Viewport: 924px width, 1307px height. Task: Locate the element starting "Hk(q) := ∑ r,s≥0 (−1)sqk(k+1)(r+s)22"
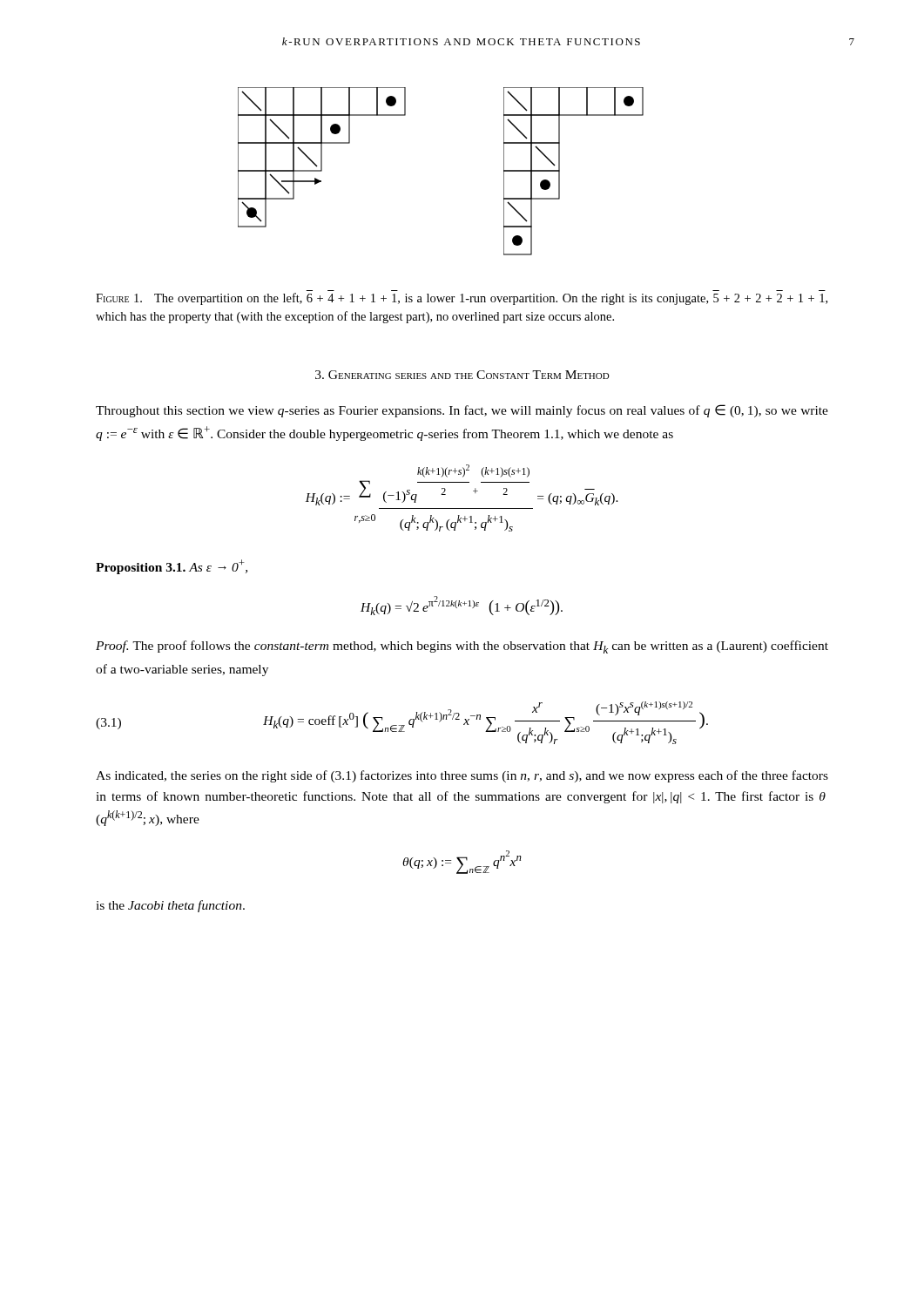462,499
